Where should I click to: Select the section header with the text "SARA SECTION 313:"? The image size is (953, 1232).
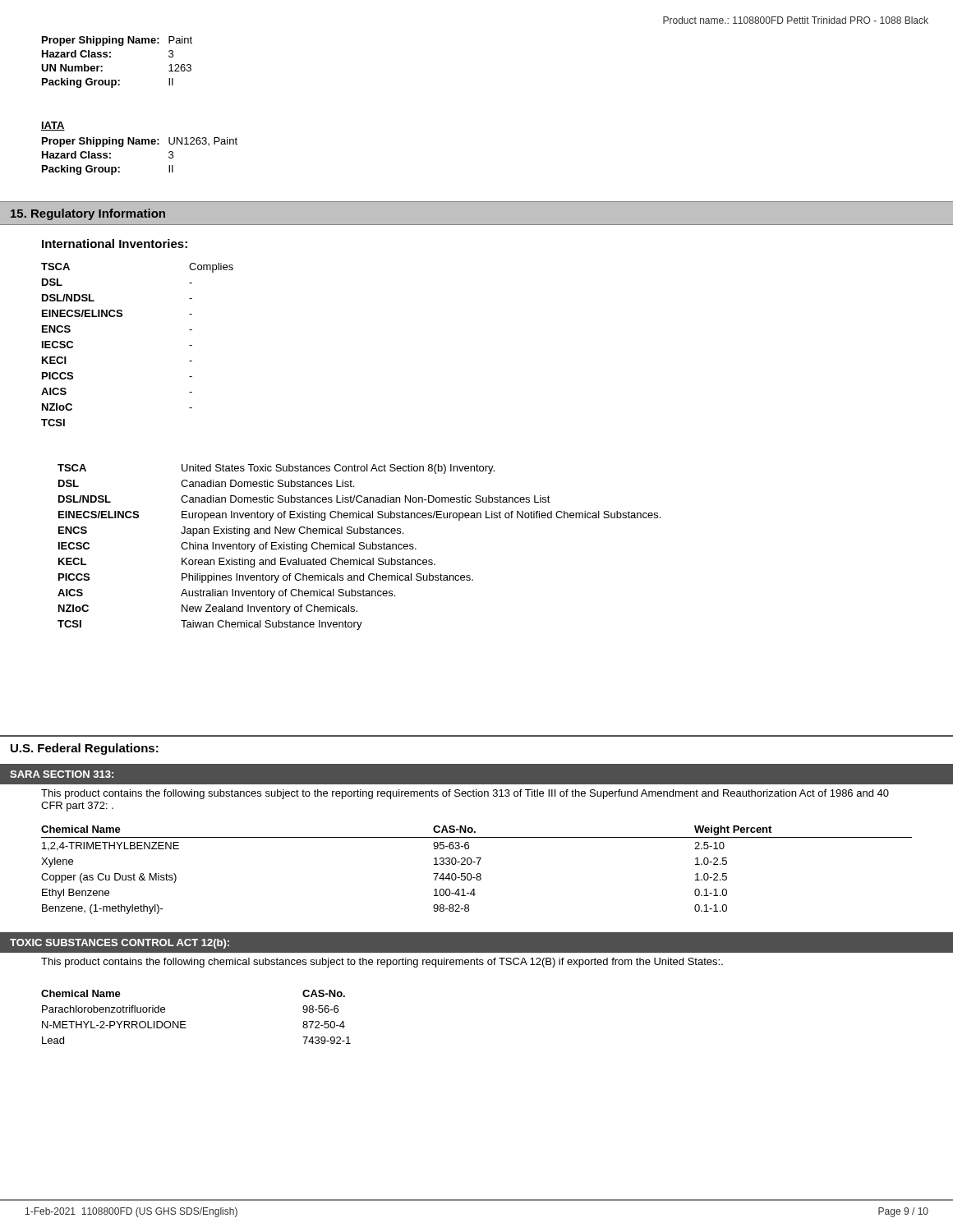[62, 774]
